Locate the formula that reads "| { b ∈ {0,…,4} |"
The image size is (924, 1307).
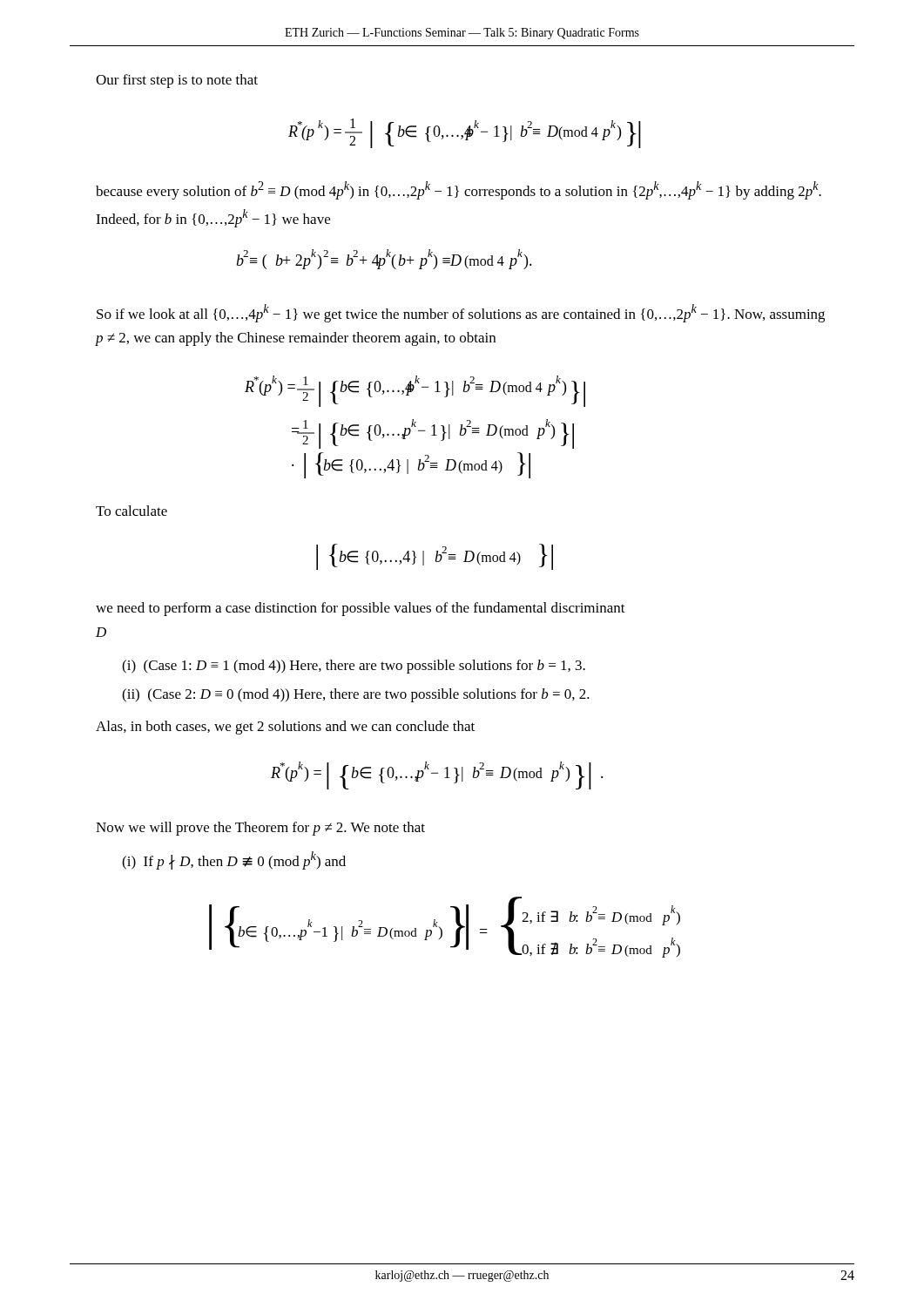462,556
